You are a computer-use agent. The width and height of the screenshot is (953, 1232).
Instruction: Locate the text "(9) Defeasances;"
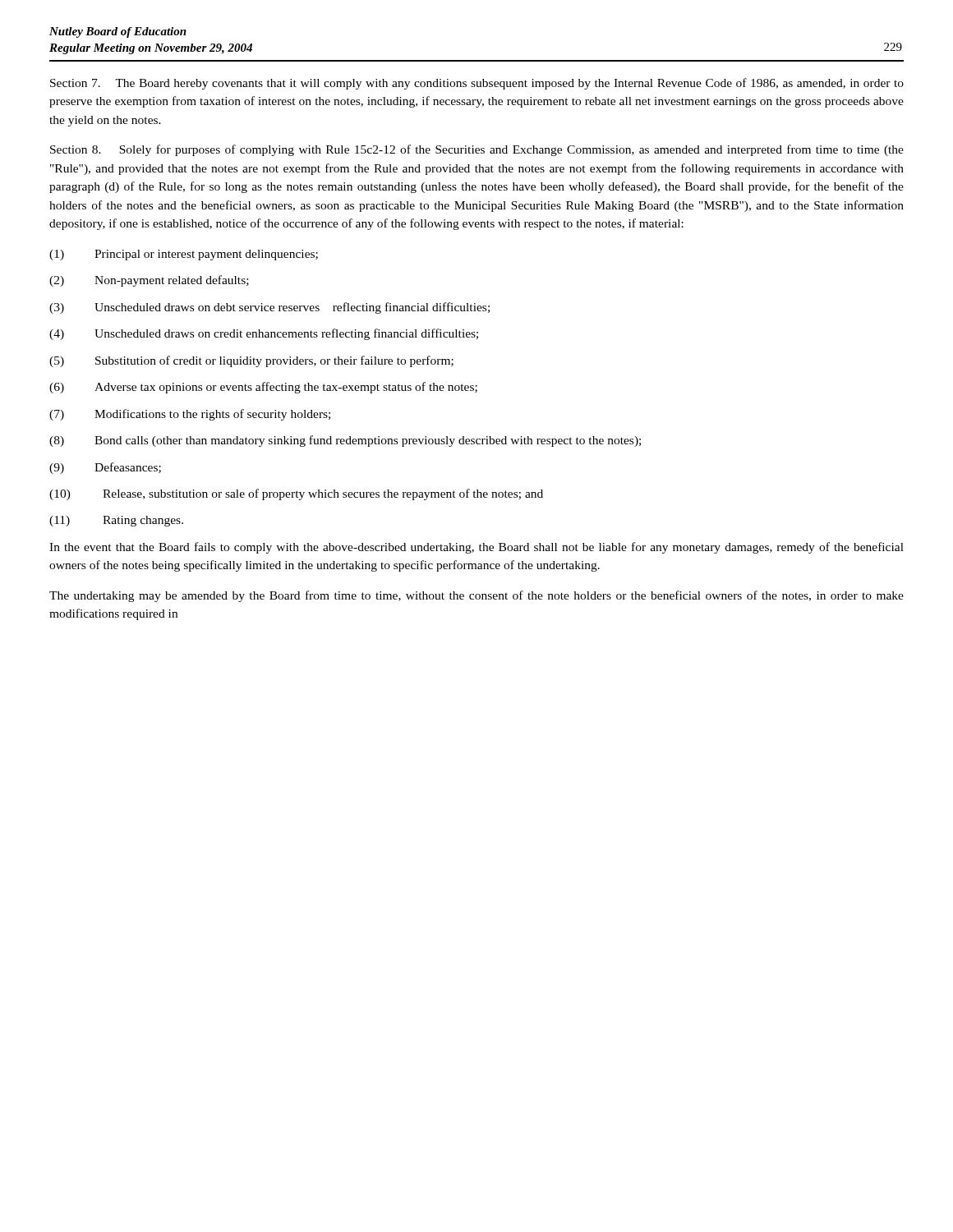(x=105, y=468)
